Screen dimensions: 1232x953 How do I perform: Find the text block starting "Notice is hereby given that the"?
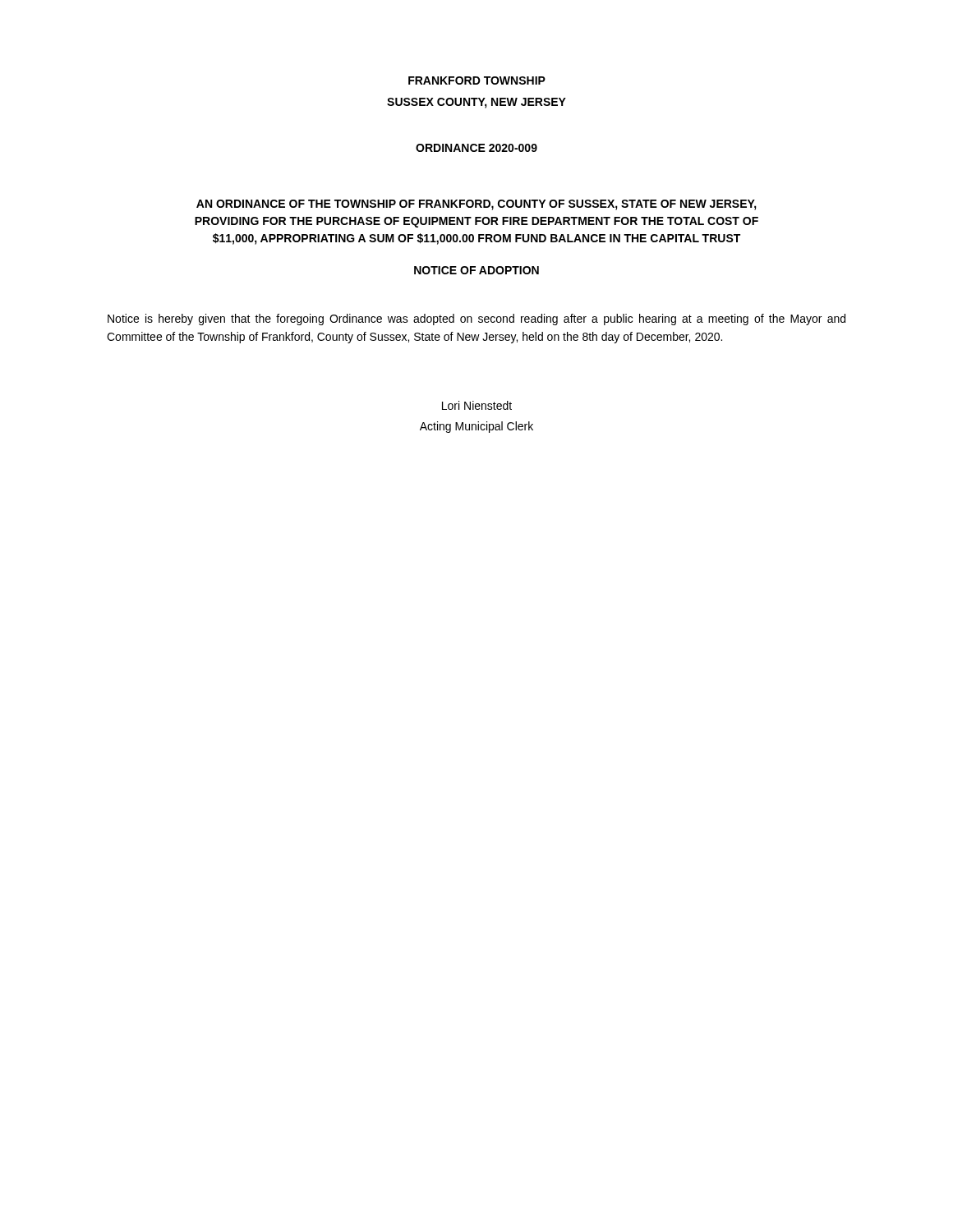pos(476,328)
